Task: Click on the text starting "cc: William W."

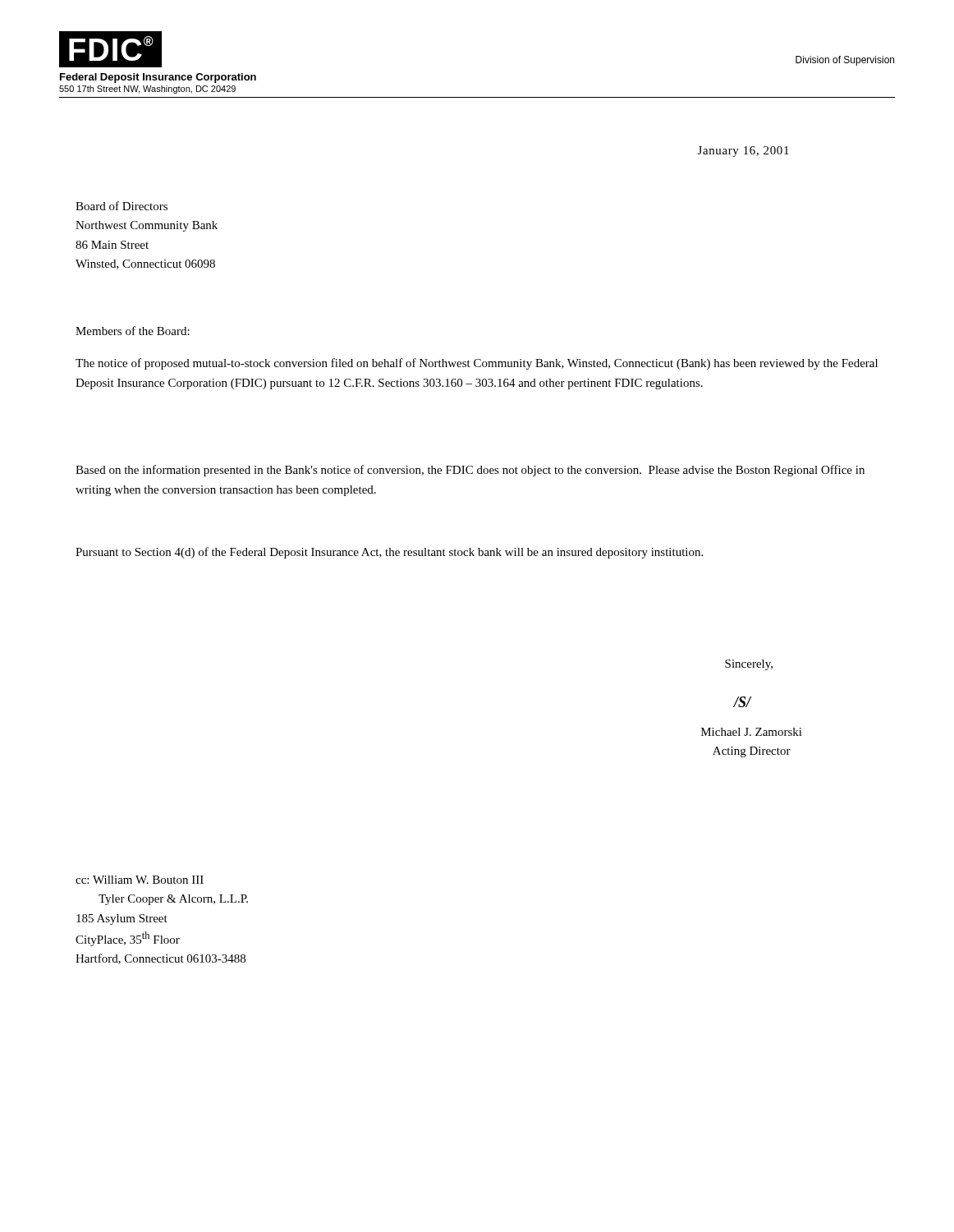Action: tap(162, 919)
